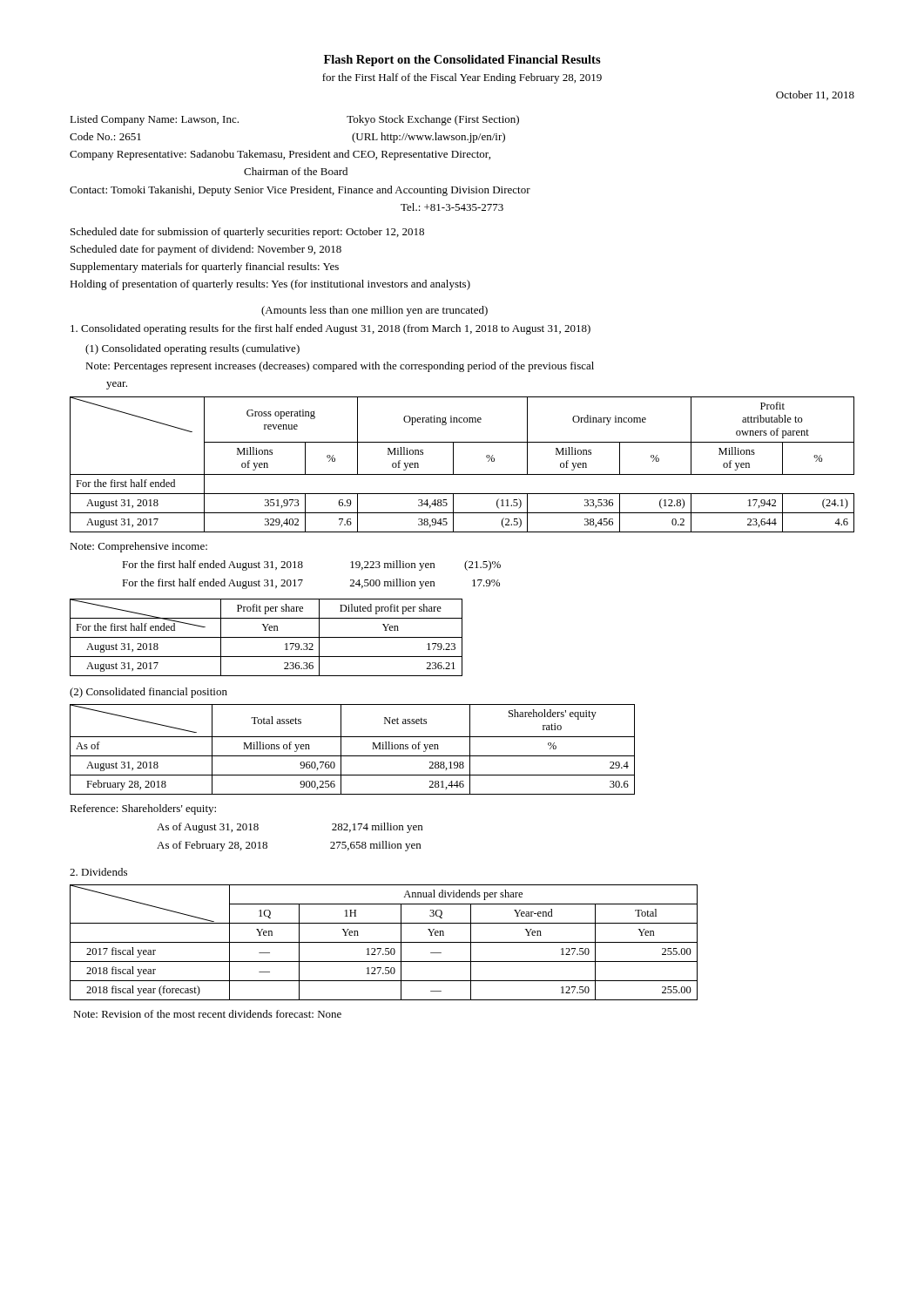Image resolution: width=924 pixels, height=1307 pixels.
Task: Locate the table with the text "Profit per share"
Action: (x=462, y=638)
